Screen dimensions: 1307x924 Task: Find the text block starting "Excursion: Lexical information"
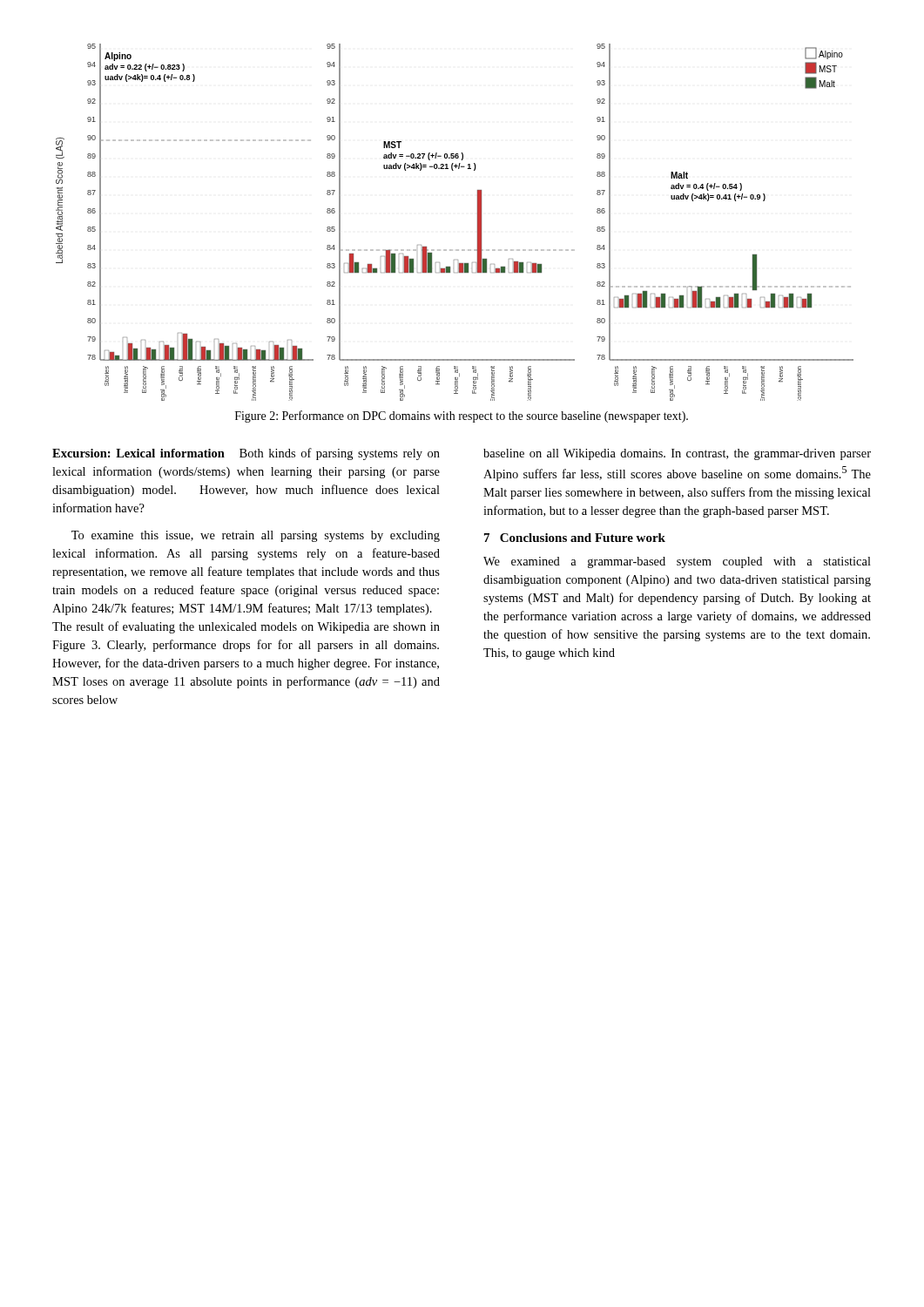[246, 577]
